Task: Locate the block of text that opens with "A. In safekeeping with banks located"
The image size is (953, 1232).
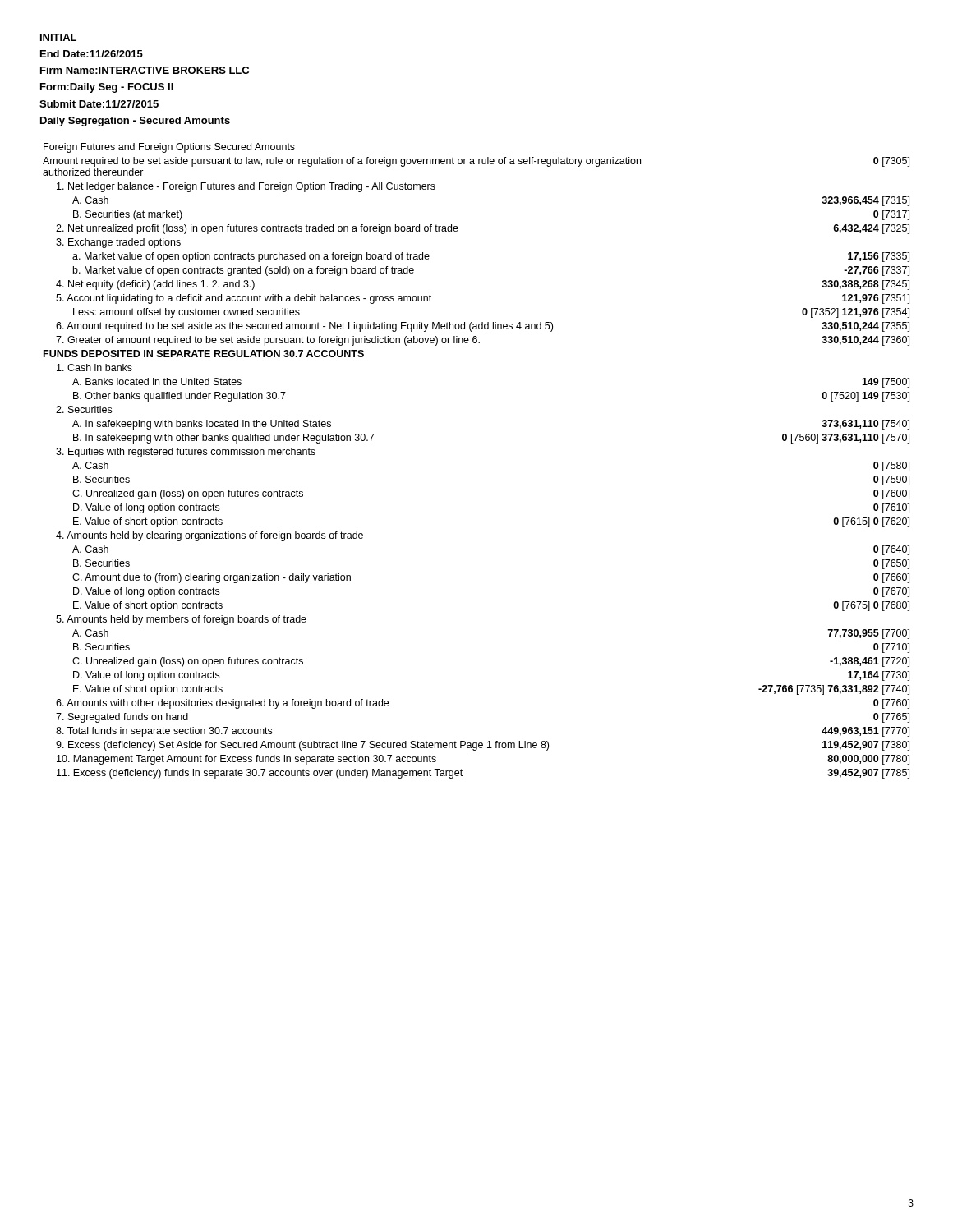Action: [202, 424]
